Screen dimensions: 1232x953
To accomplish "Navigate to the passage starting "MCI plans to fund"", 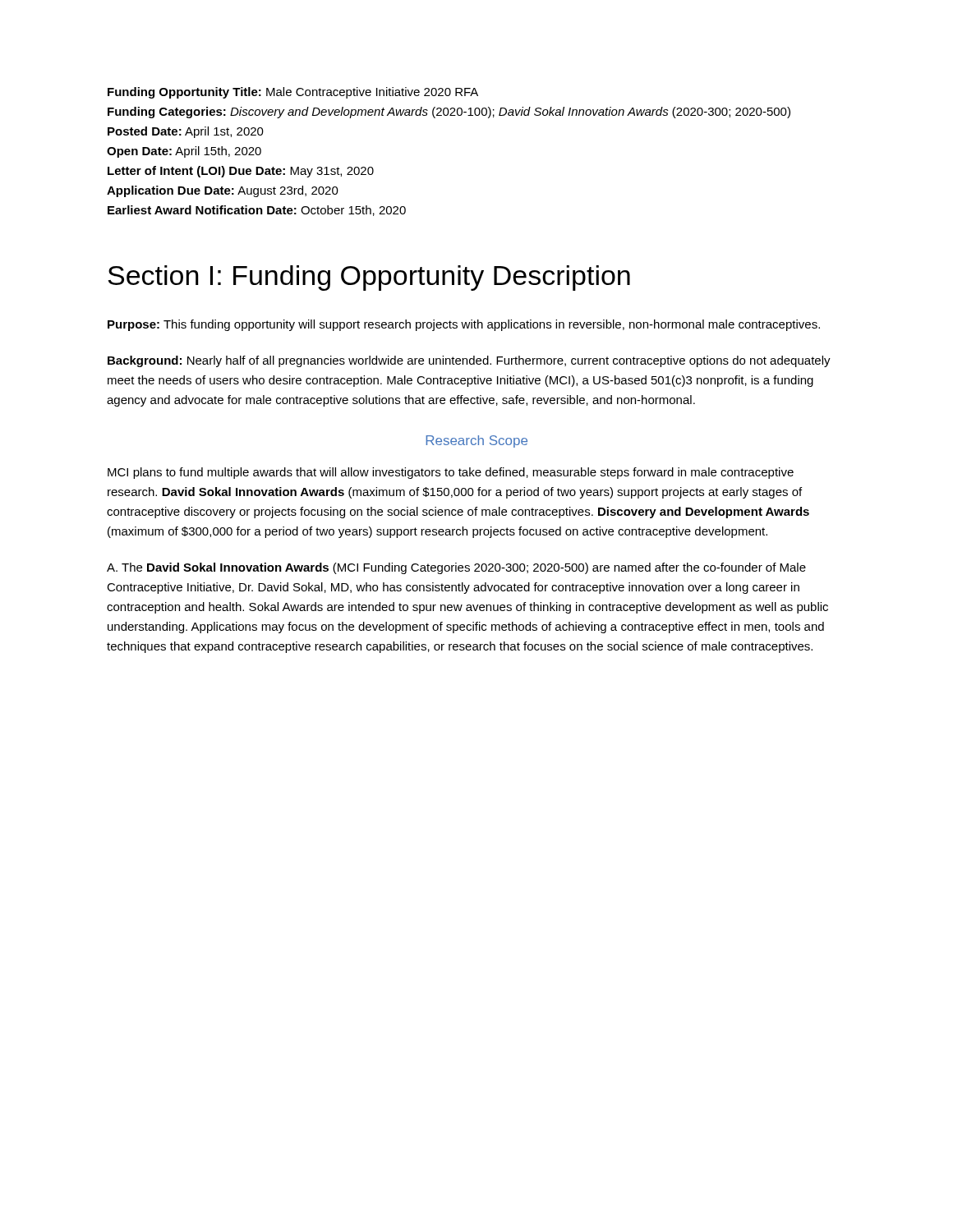I will (458, 501).
